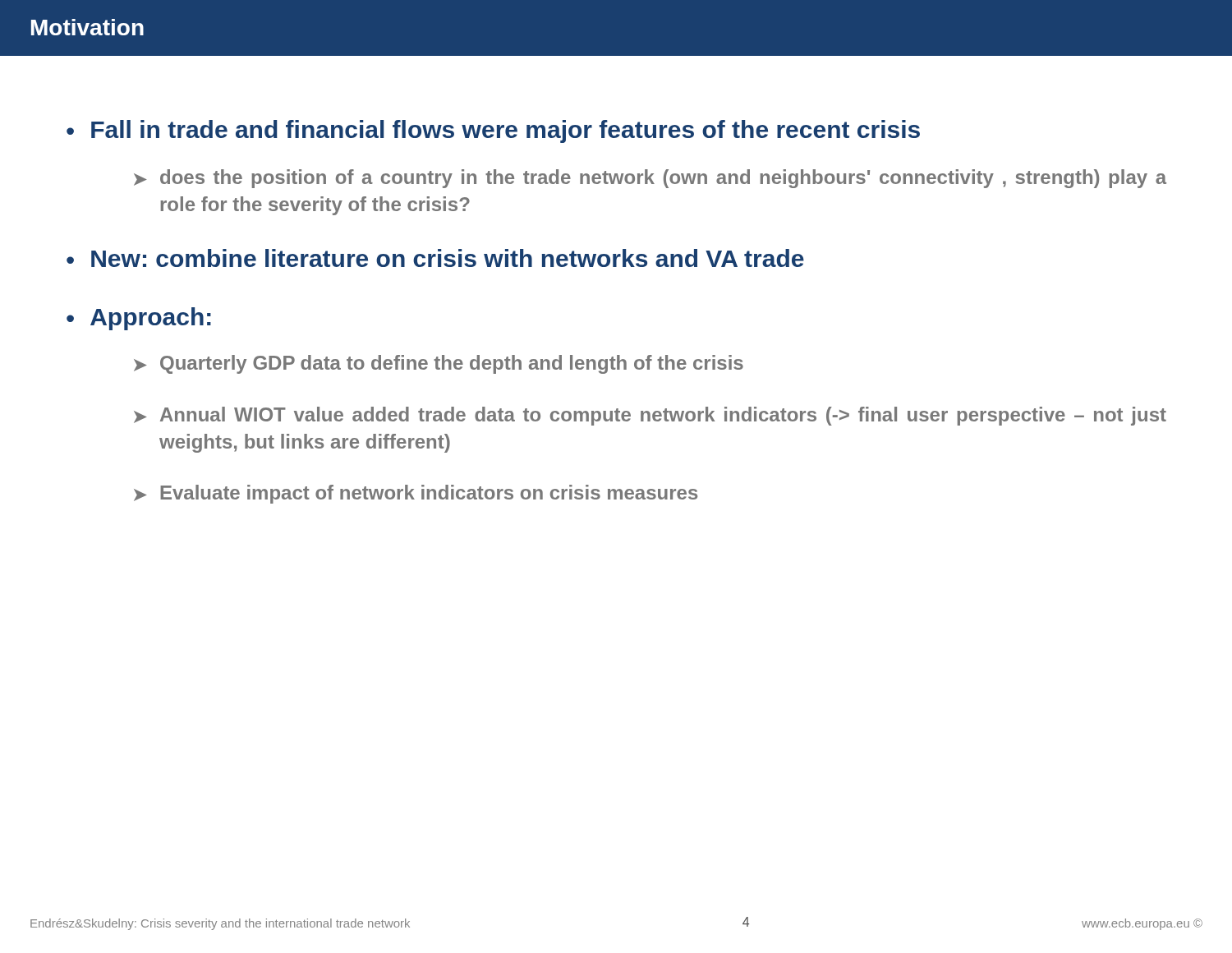The image size is (1232, 953).
Task: Locate the block of text that opens with "➤ does the position of a country in"
Action: [649, 191]
